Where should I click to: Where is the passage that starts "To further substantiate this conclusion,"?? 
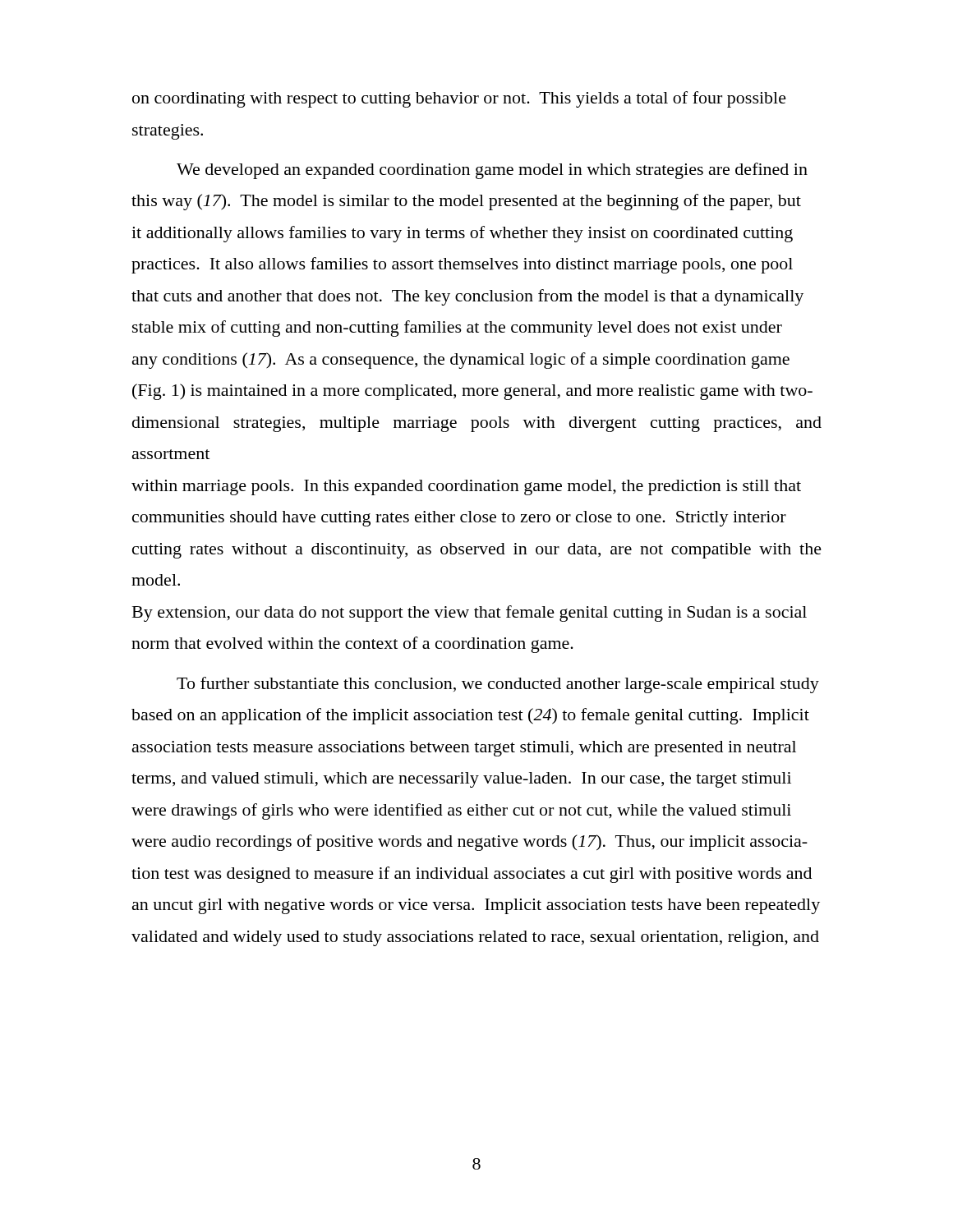(476, 810)
